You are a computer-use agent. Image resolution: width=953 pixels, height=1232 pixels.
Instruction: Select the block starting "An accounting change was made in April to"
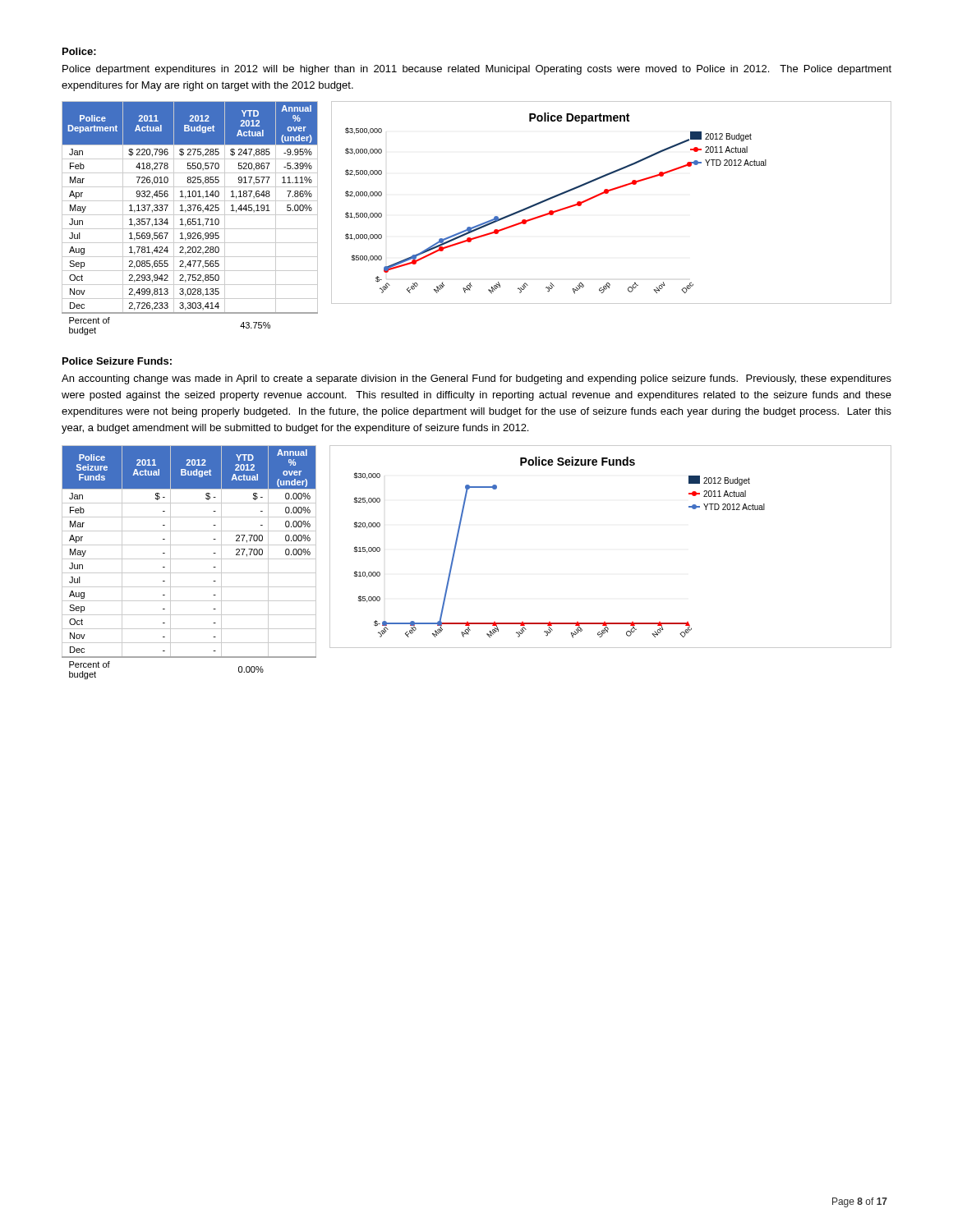pyautogui.click(x=476, y=403)
